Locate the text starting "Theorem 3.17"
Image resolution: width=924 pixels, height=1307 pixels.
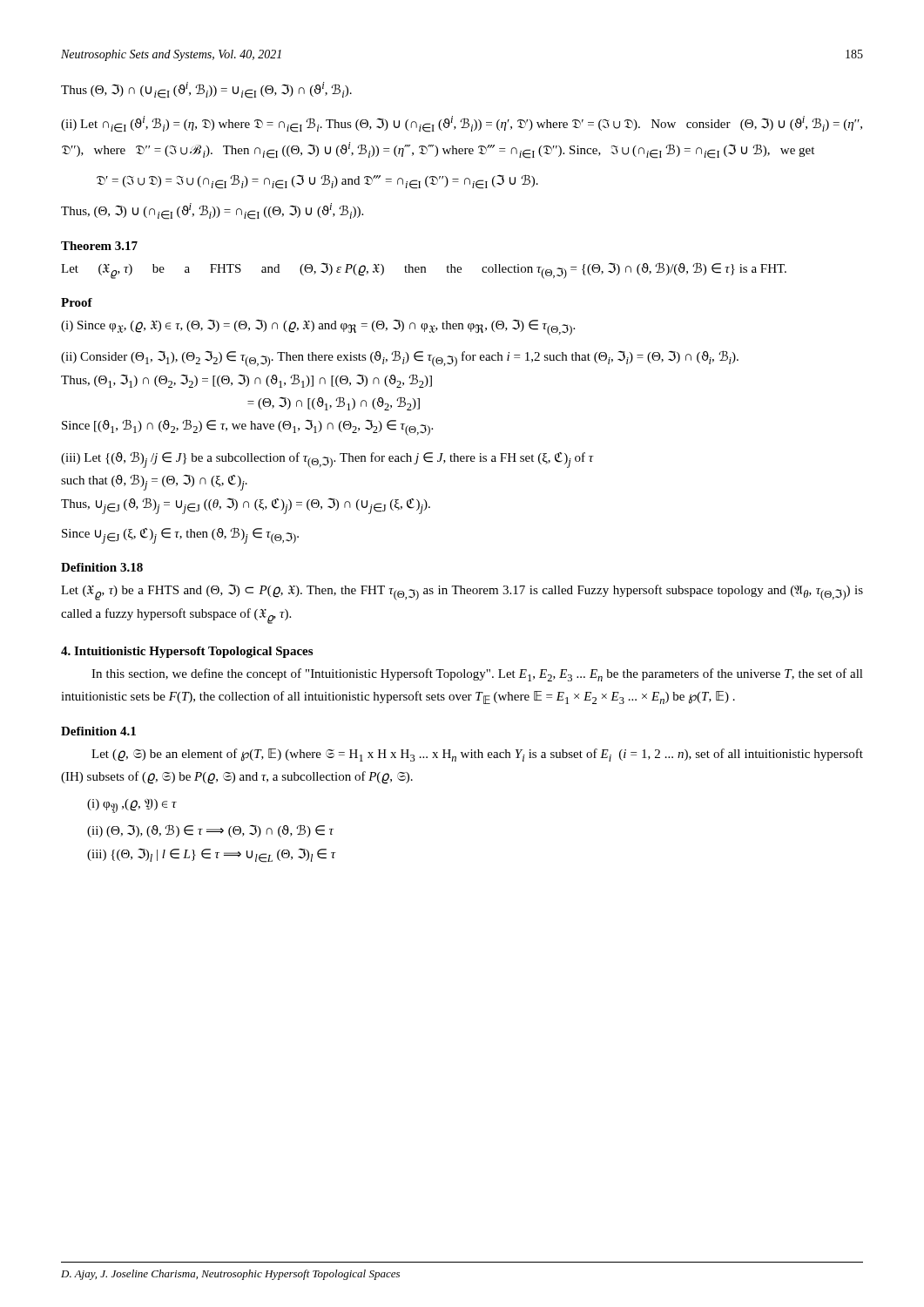[x=99, y=245]
